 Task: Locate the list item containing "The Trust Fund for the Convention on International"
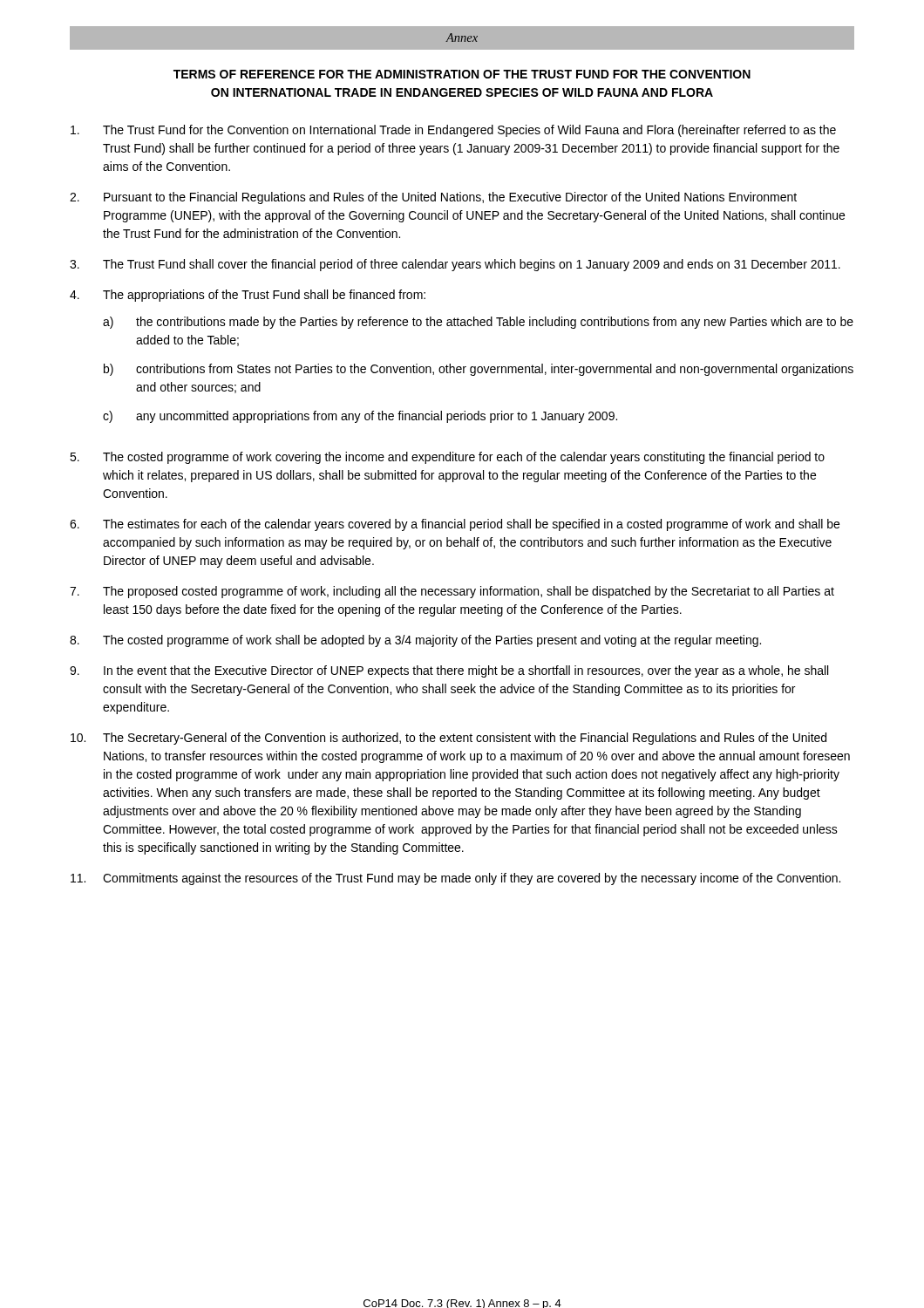pos(462,149)
